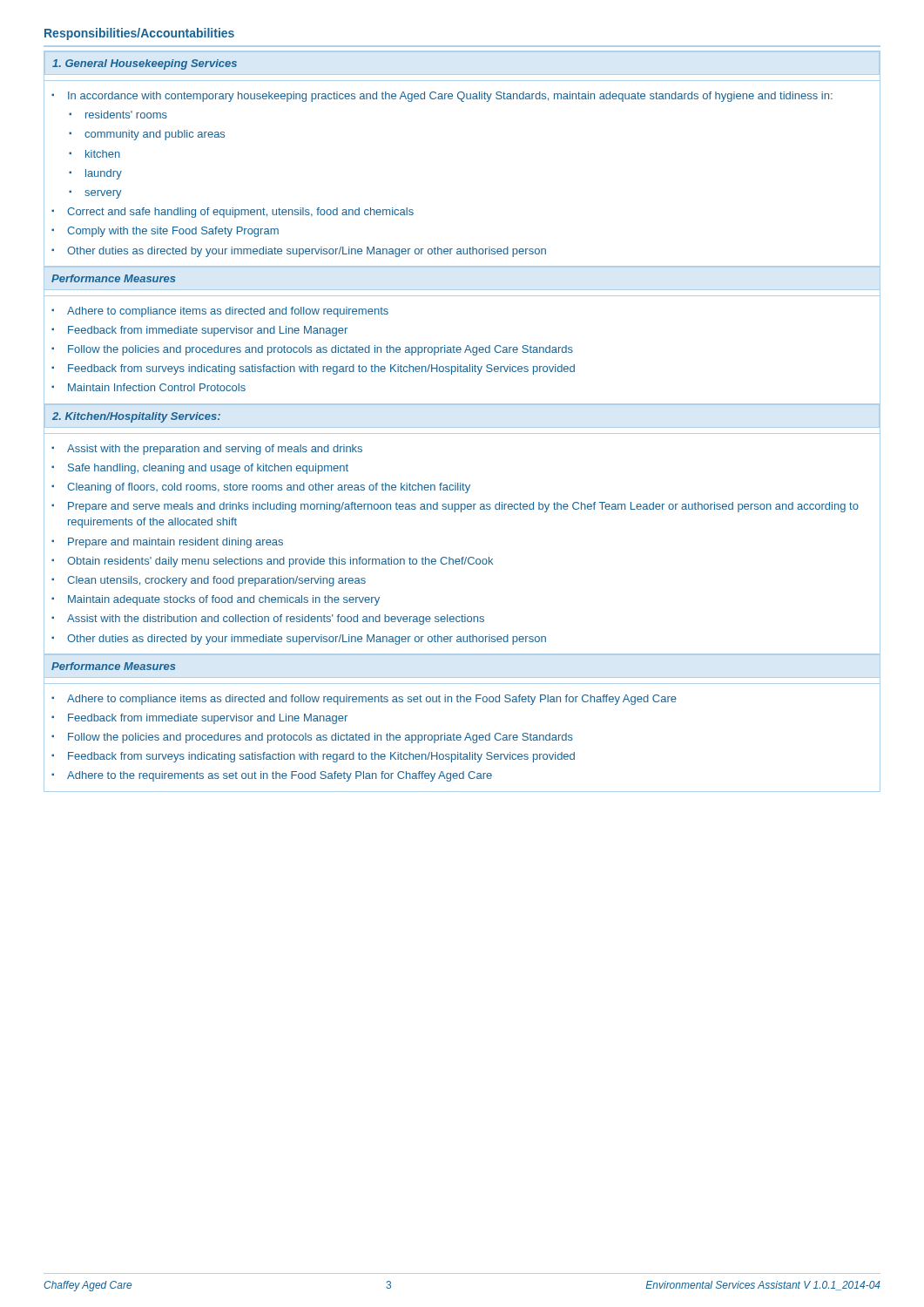Image resolution: width=924 pixels, height=1307 pixels.
Task: Point to the element starting "▪ Obtain residents' daily menu"
Action: 462,561
